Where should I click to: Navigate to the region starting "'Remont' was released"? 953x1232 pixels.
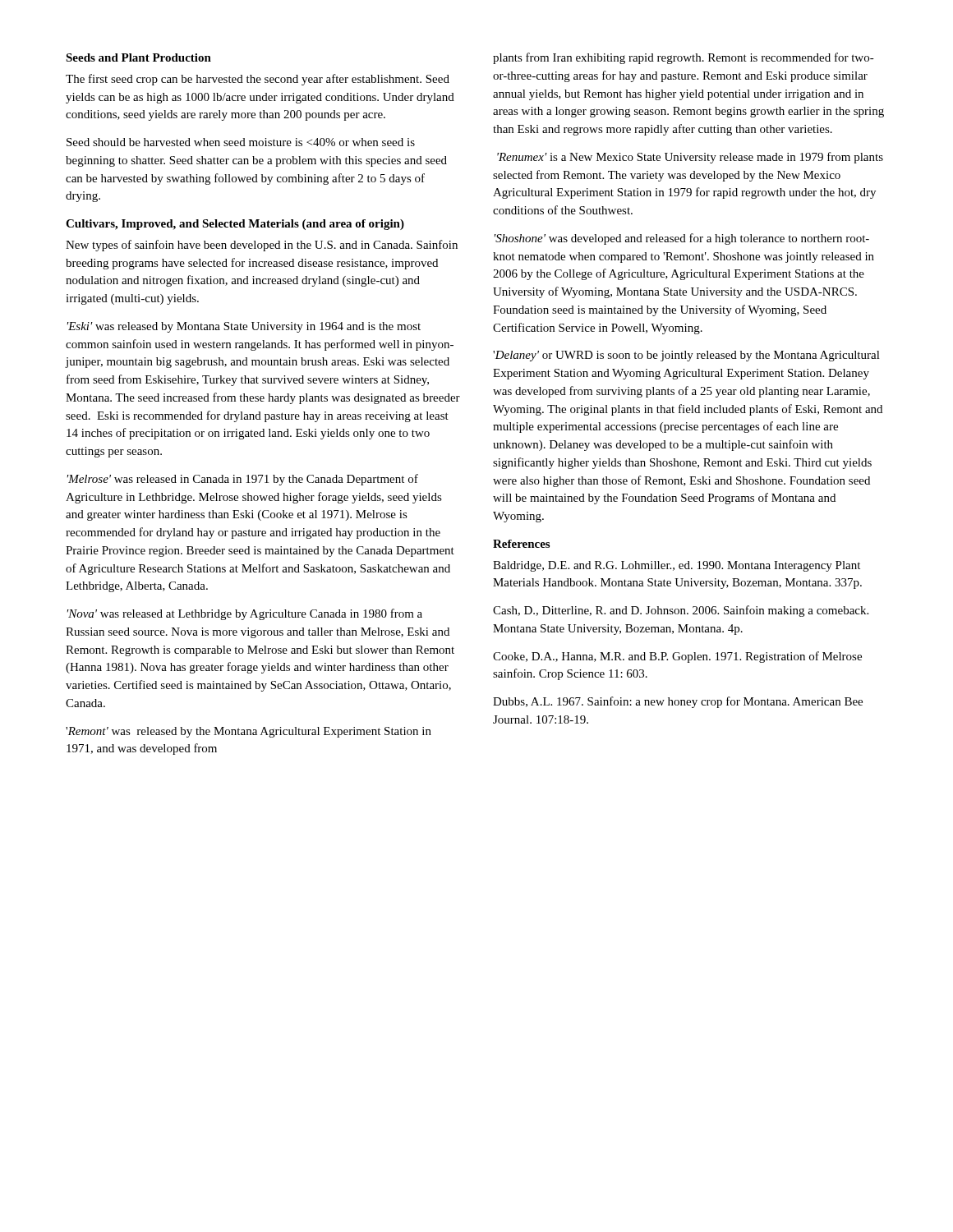click(263, 740)
